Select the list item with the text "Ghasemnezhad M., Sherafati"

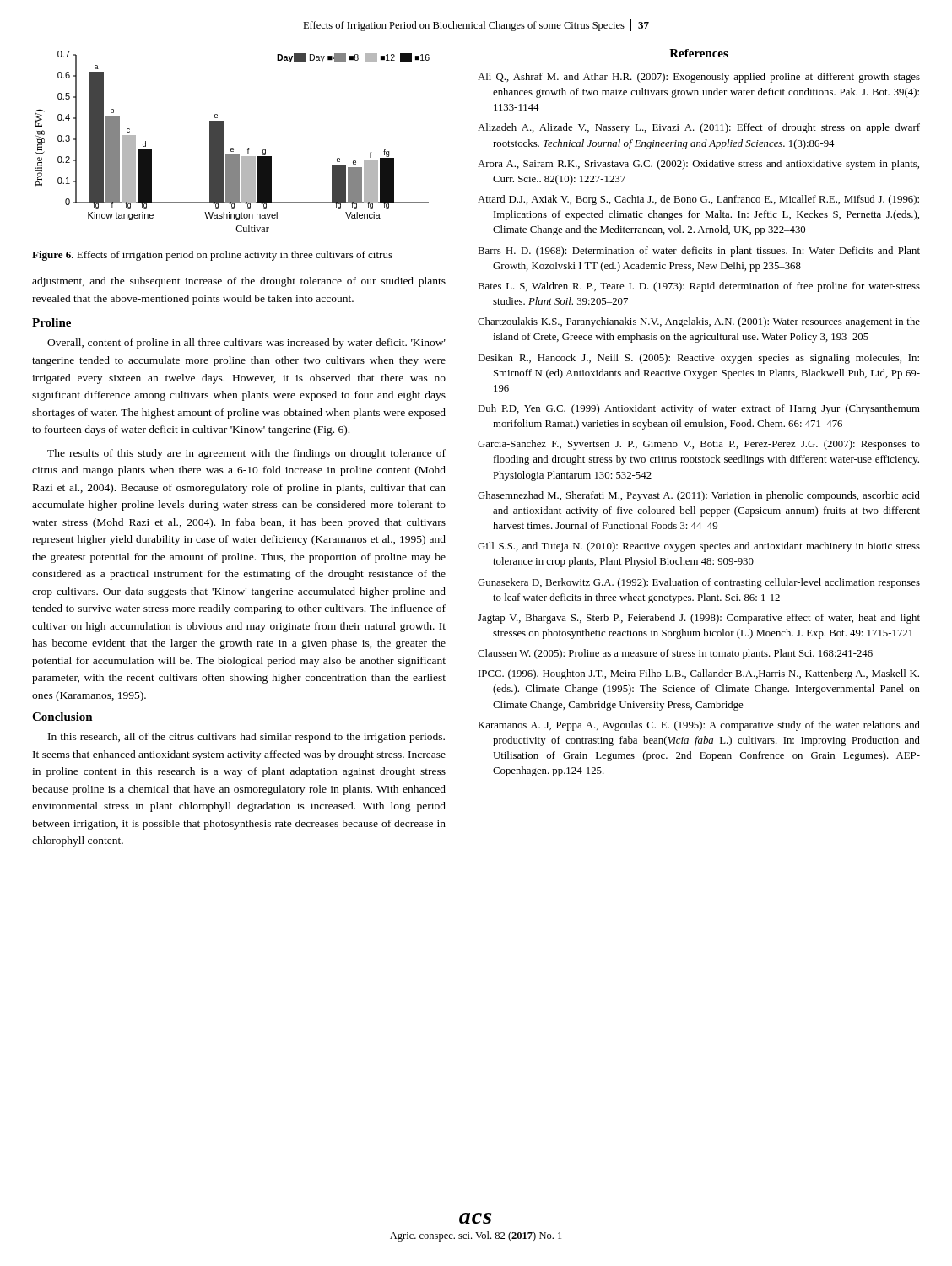(699, 511)
